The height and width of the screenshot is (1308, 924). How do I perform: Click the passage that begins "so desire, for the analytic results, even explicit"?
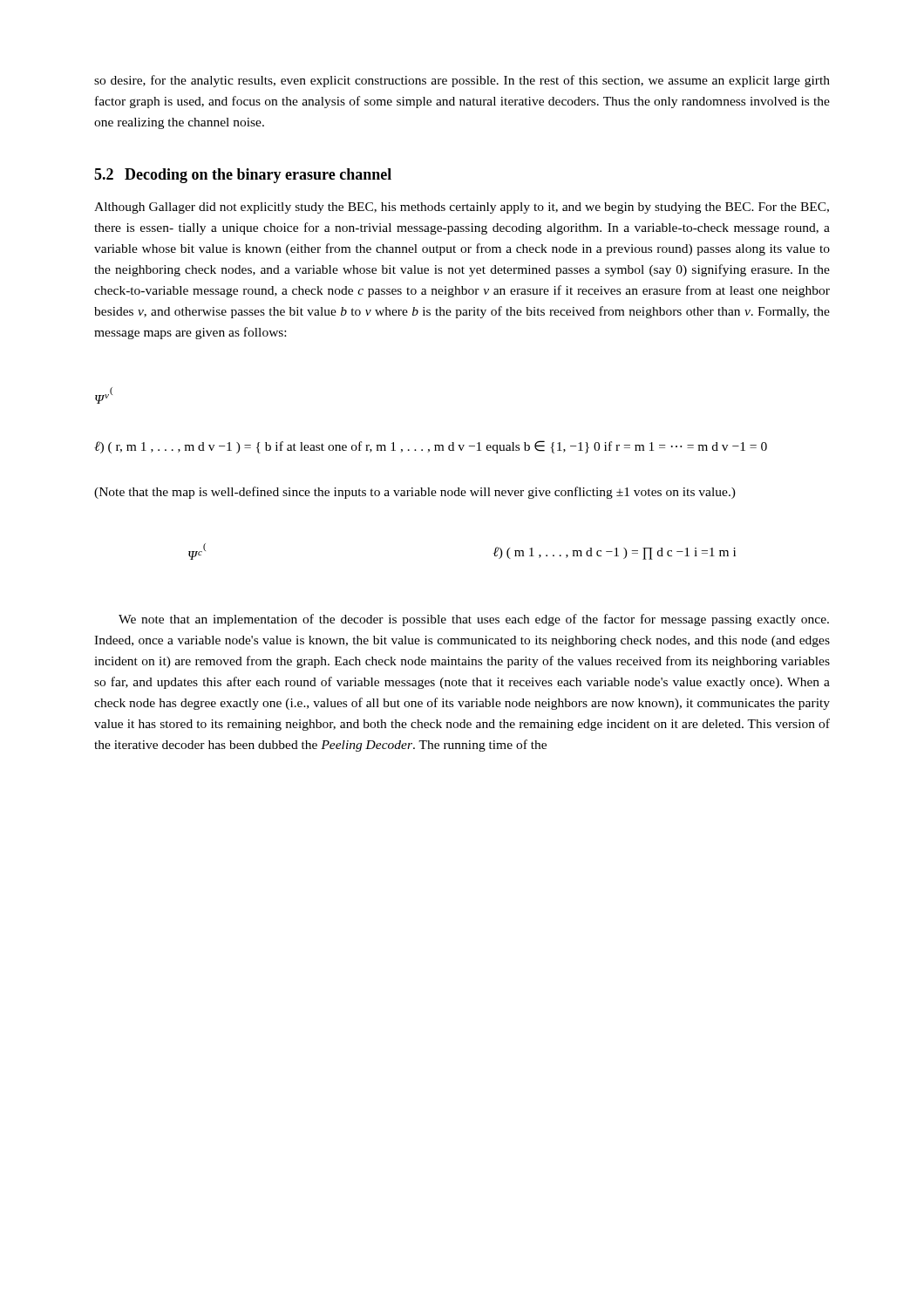[x=462, y=101]
